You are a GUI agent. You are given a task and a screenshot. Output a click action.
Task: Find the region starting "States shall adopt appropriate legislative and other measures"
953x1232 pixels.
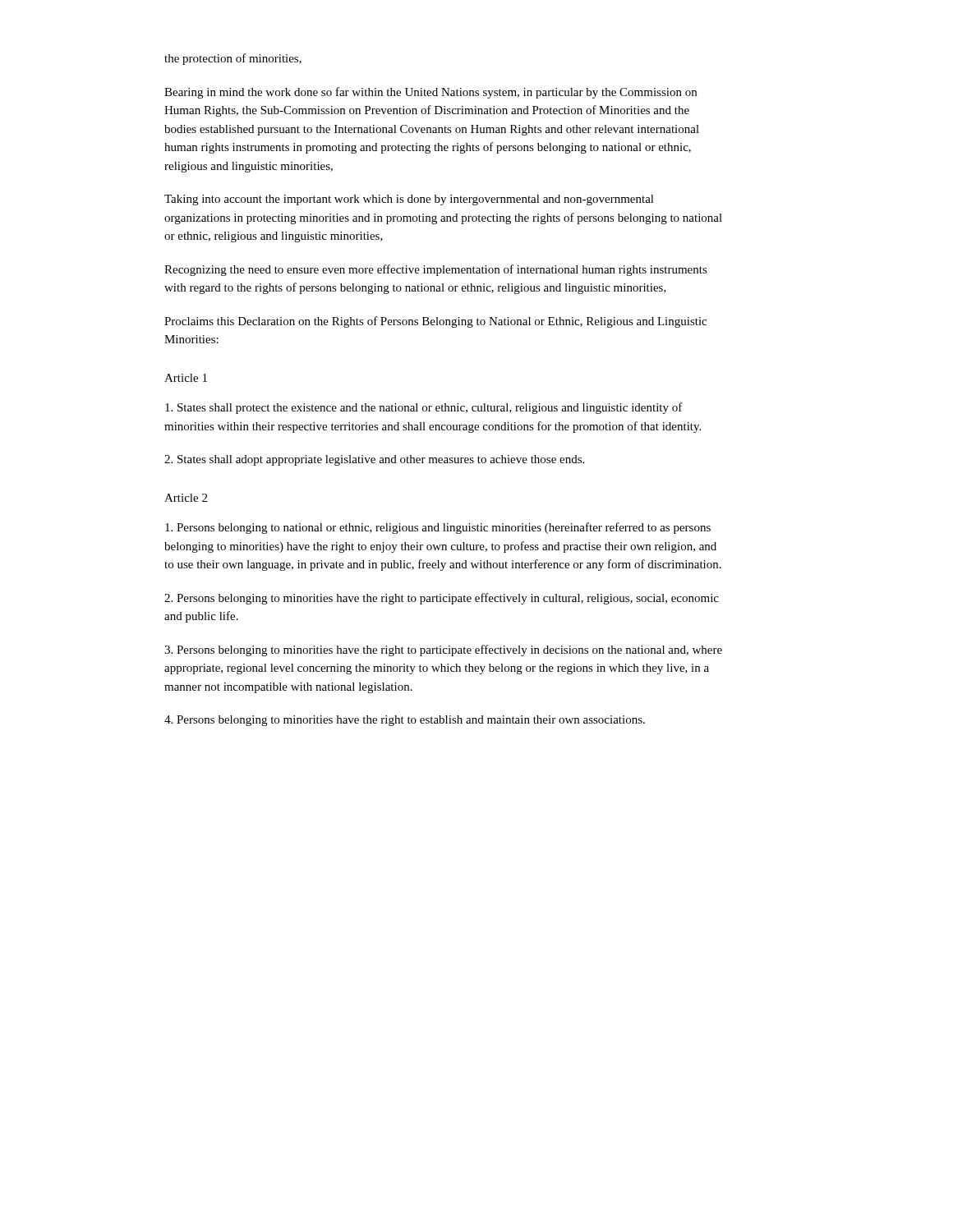pyautogui.click(x=375, y=459)
